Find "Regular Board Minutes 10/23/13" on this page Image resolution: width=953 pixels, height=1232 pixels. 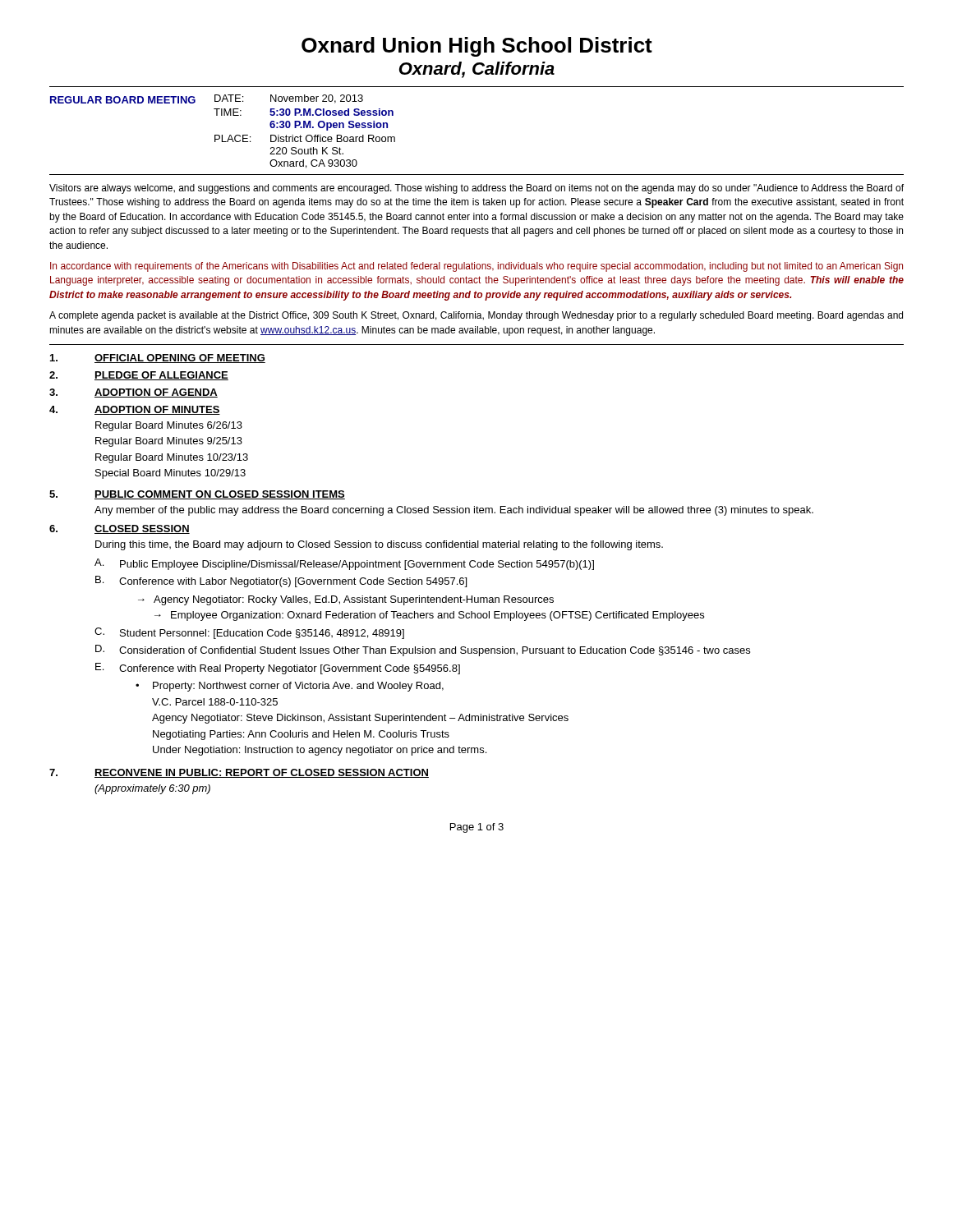pos(171,457)
